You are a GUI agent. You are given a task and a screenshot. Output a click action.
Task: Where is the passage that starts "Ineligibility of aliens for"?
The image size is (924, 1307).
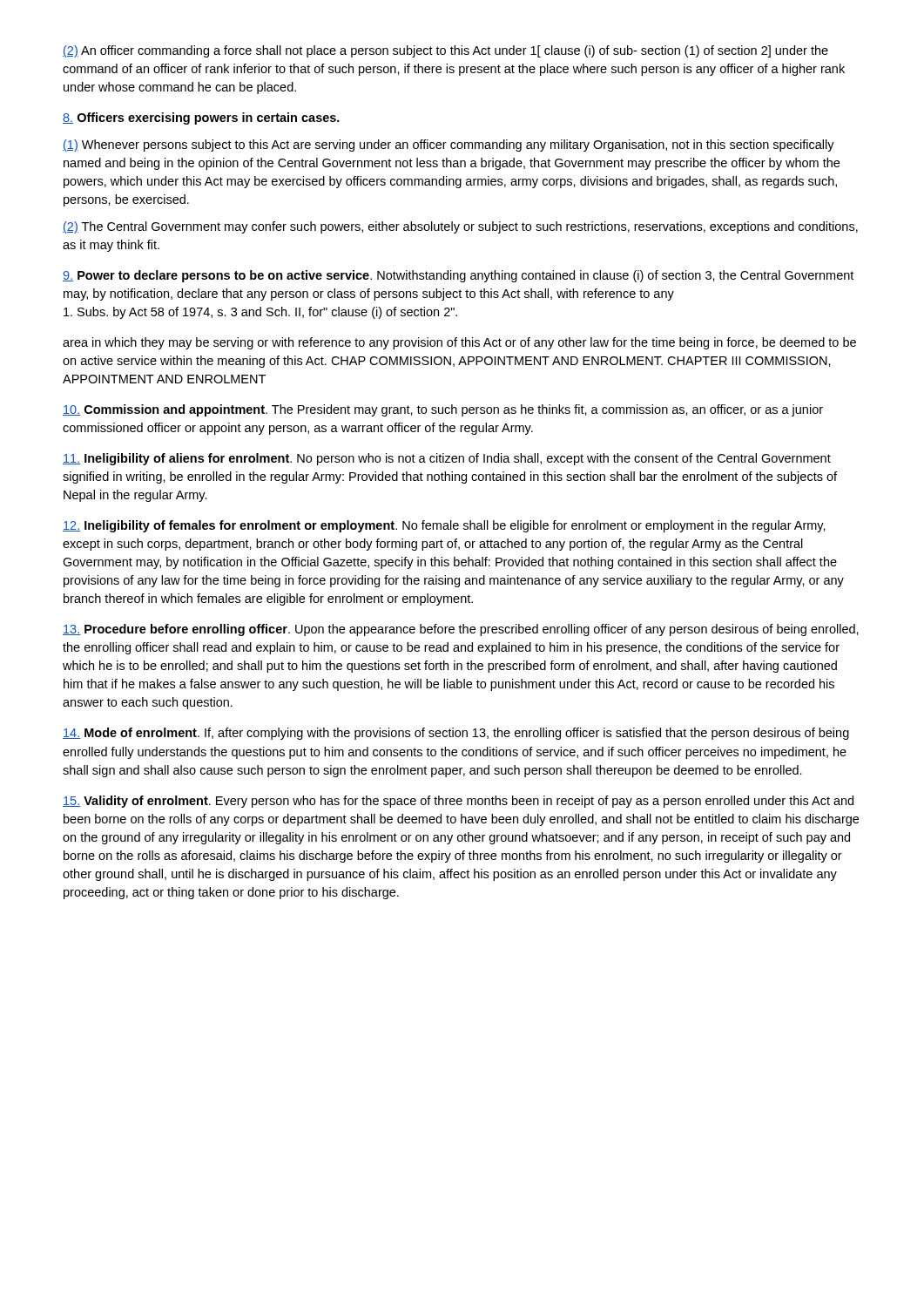pos(462,477)
